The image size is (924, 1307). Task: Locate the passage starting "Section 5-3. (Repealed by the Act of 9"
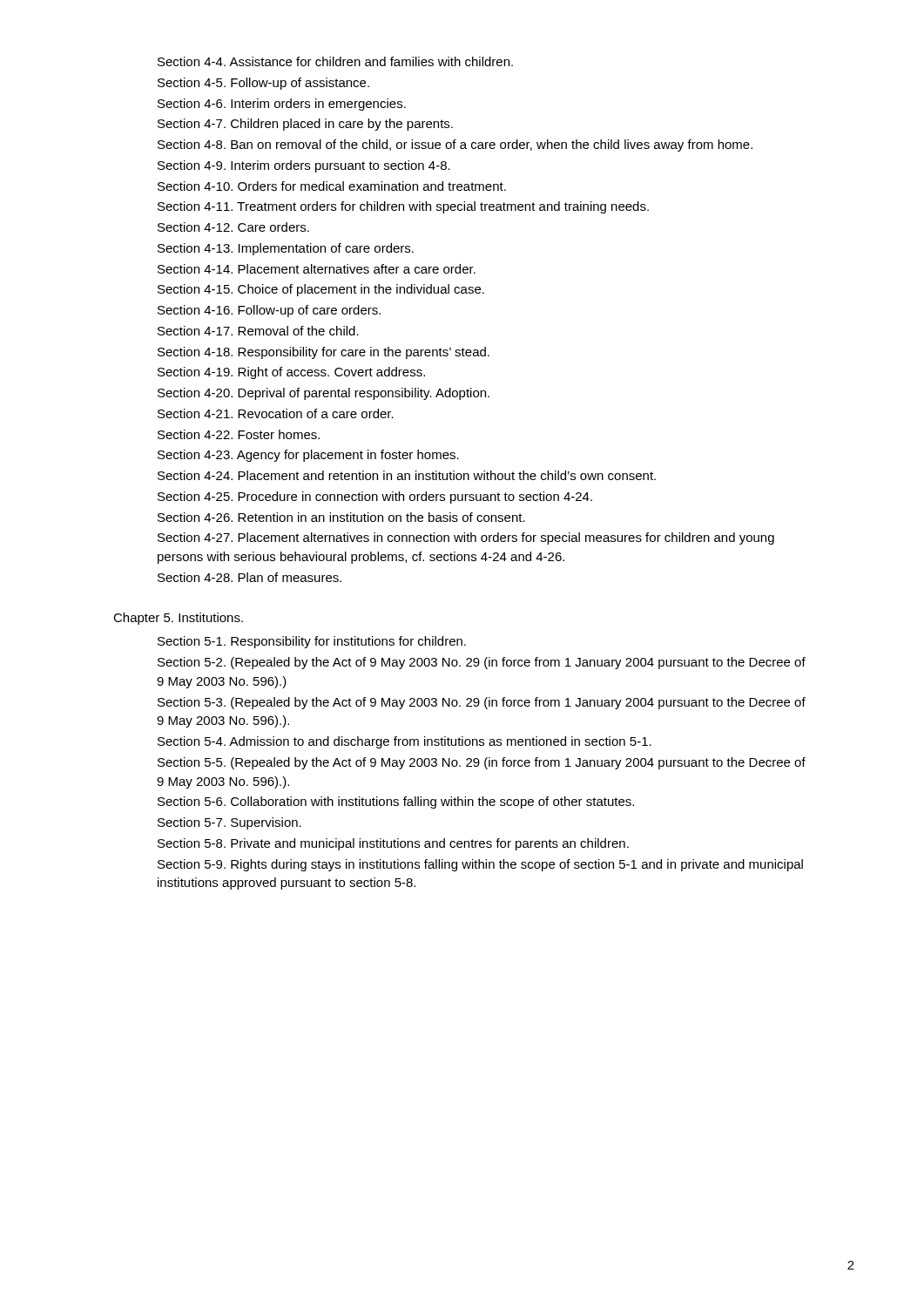tap(481, 711)
